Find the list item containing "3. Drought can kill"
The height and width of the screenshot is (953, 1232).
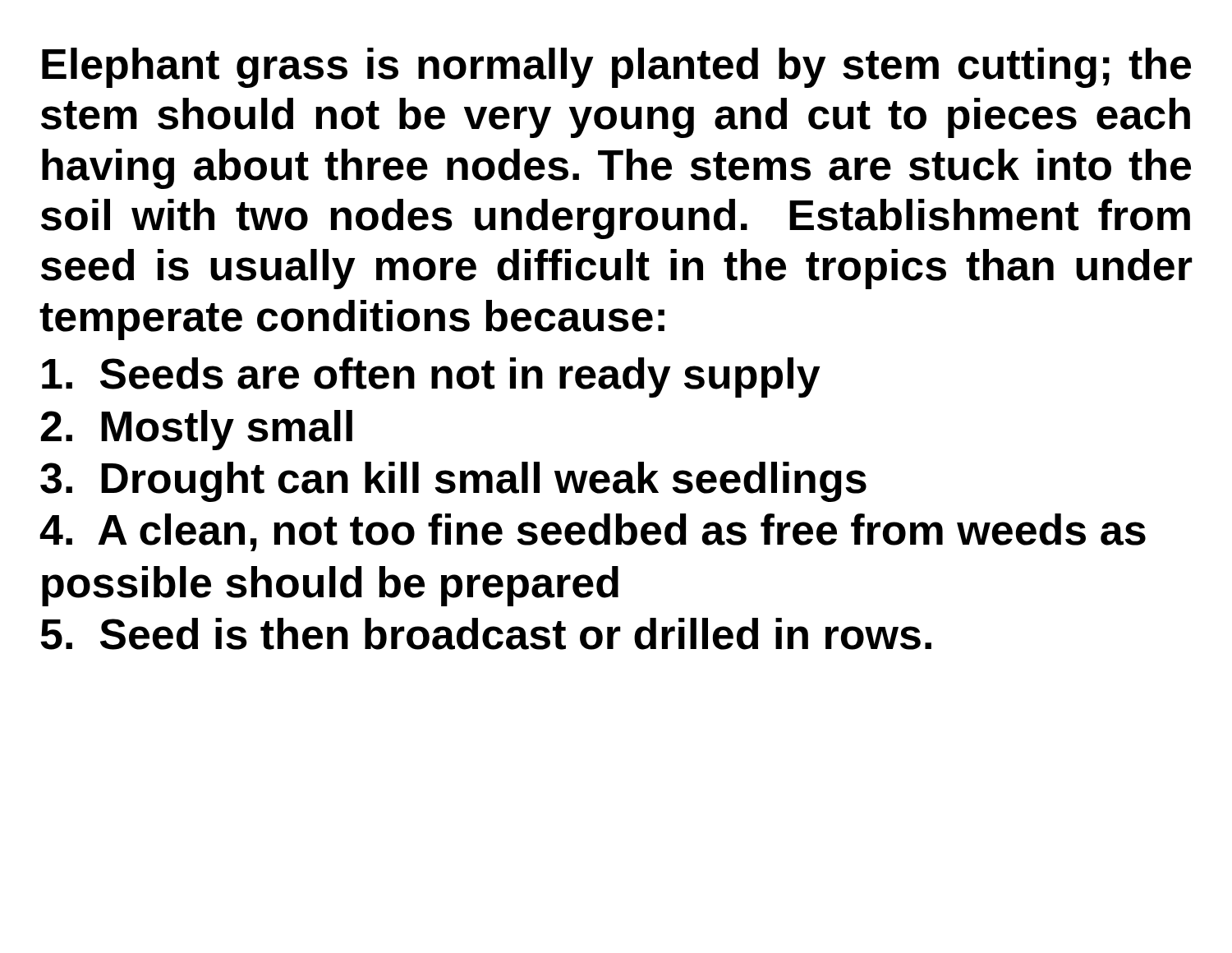[454, 478]
